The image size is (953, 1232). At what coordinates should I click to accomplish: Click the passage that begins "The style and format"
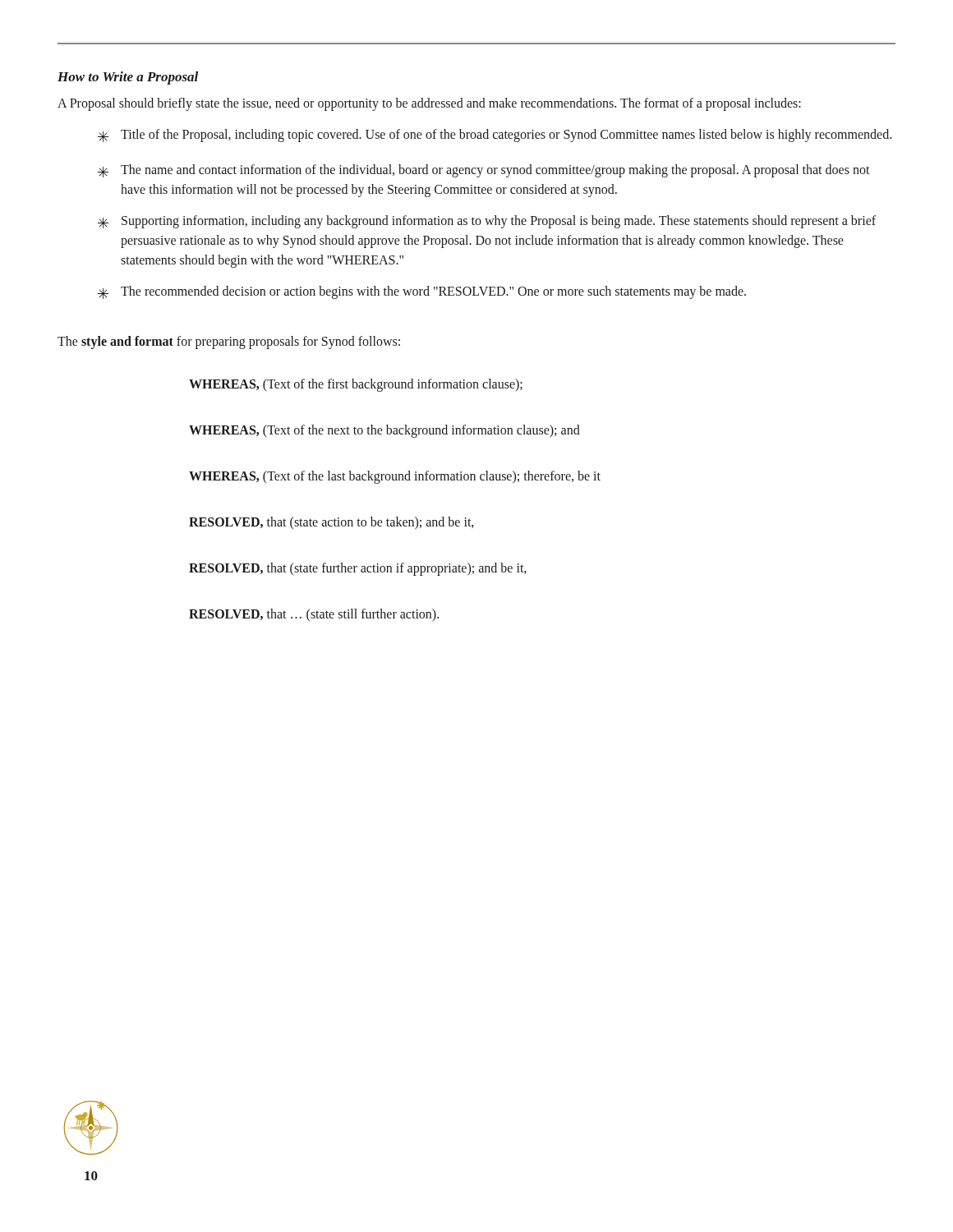click(x=229, y=341)
